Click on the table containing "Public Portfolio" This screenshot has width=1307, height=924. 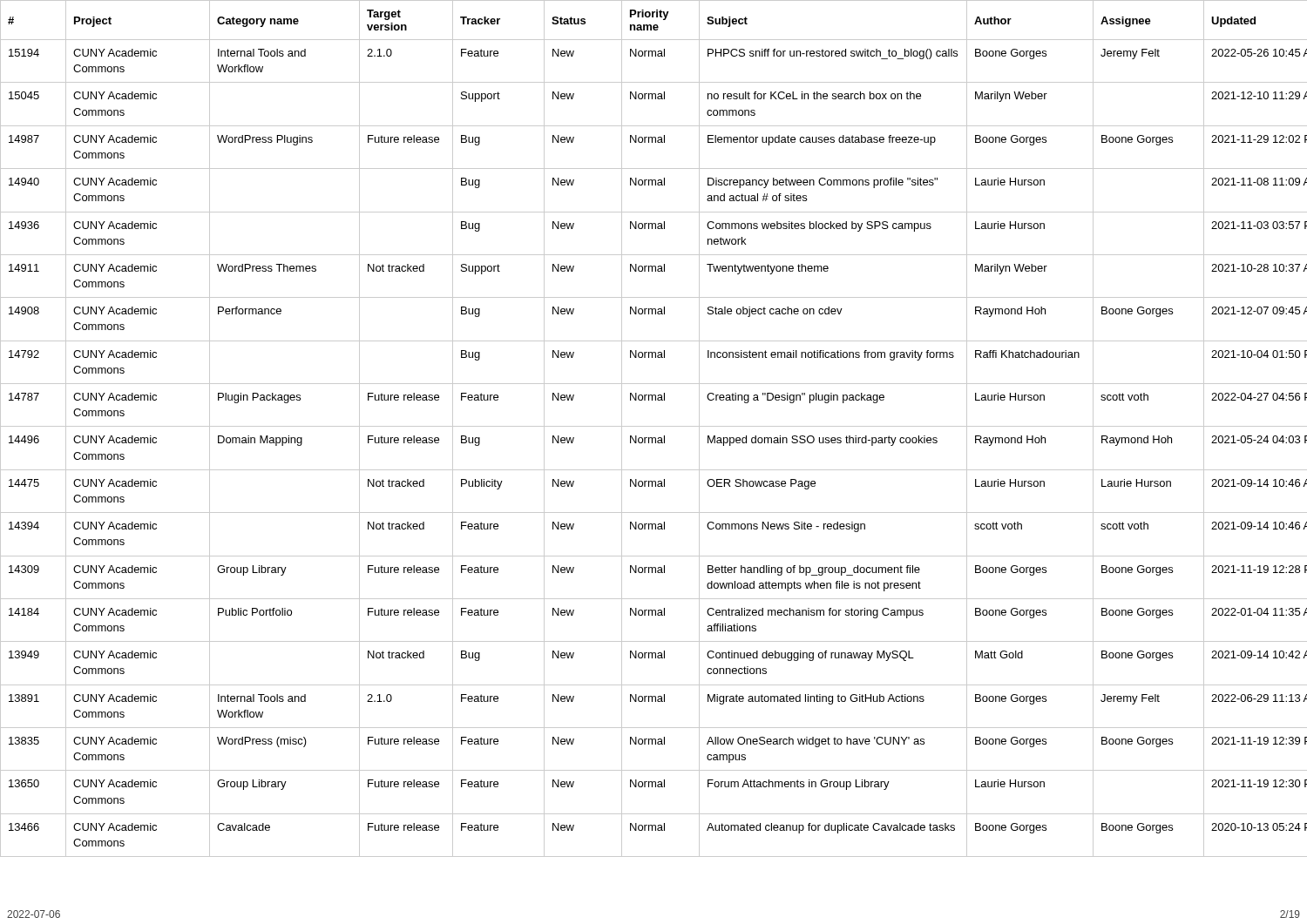pos(654,450)
